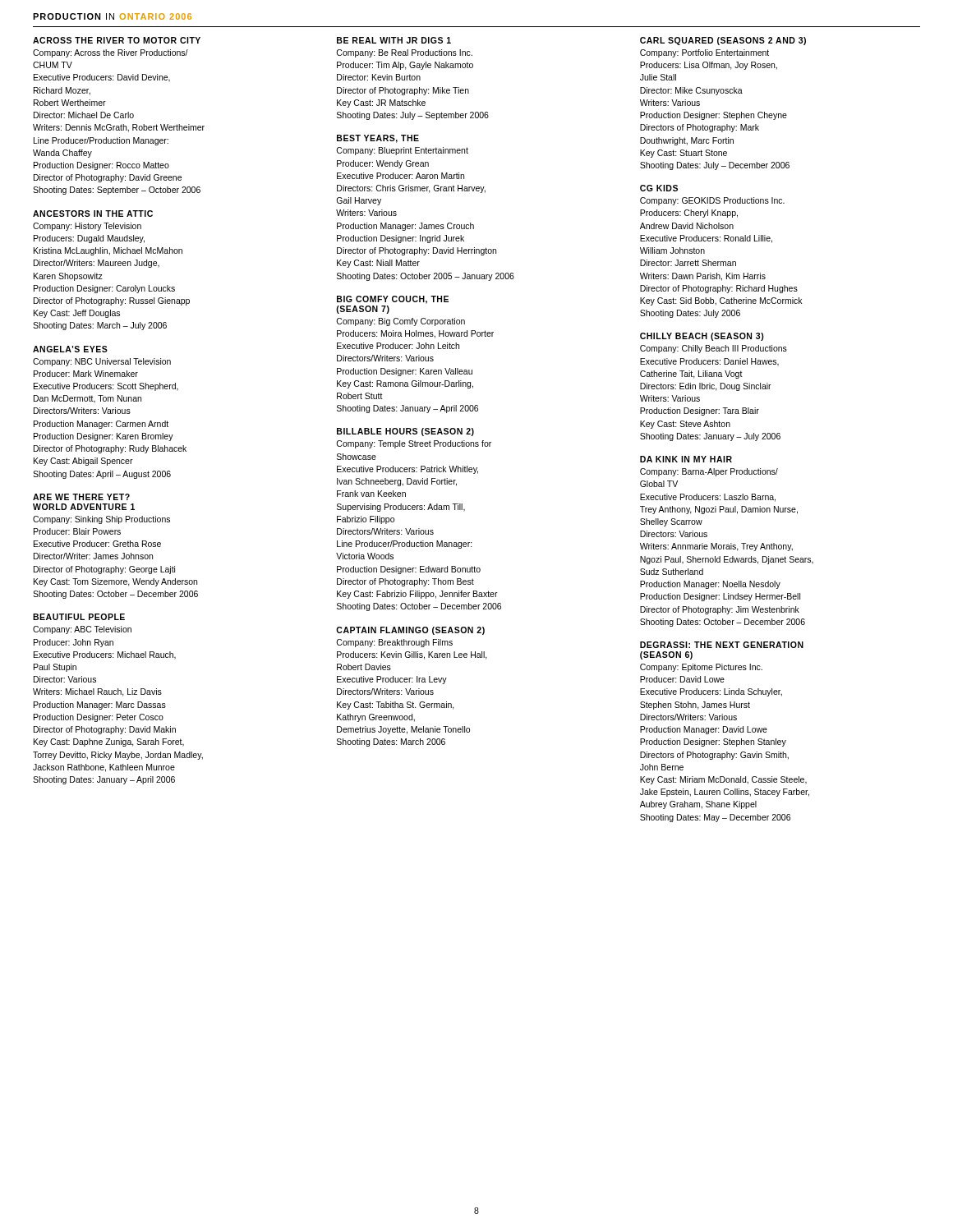The width and height of the screenshot is (953, 1232).
Task: Find the region starting "Company: Temple Street Productions for"
Action: tap(419, 525)
